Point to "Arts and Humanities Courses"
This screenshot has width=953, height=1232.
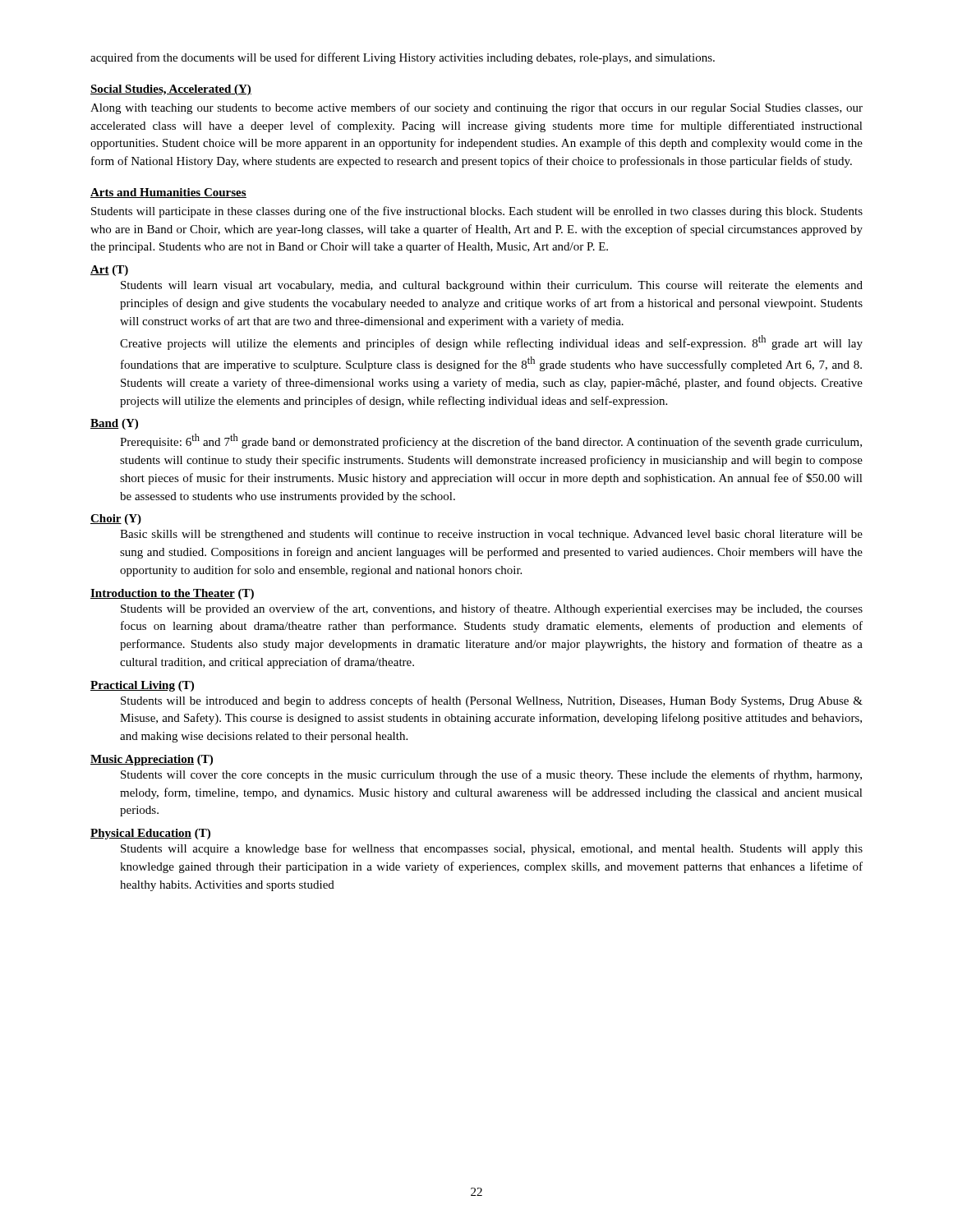click(168, 193)
